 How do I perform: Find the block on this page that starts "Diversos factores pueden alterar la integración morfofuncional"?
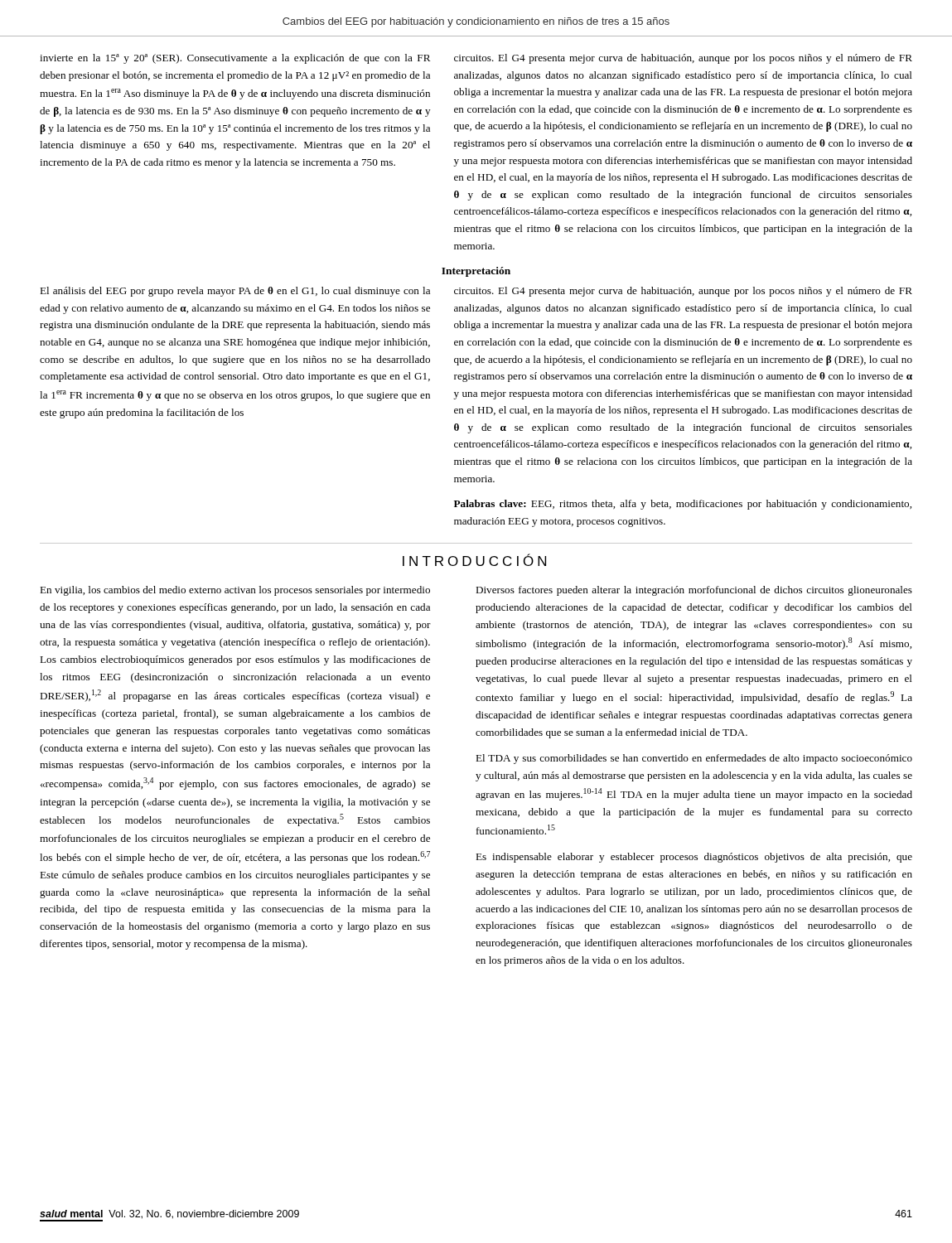click(694, 776)
